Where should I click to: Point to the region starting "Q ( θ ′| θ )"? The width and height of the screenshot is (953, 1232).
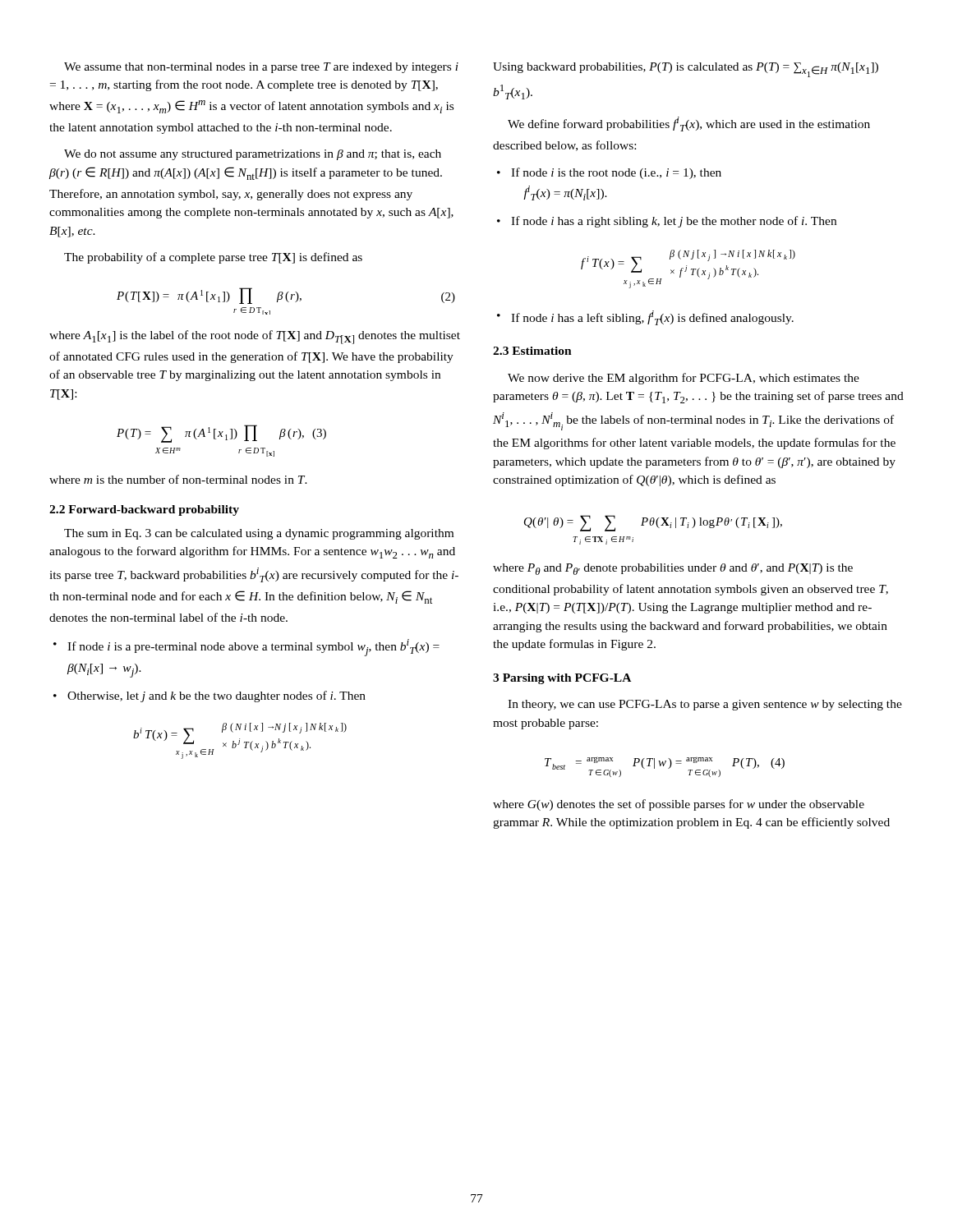coord(698,522)
